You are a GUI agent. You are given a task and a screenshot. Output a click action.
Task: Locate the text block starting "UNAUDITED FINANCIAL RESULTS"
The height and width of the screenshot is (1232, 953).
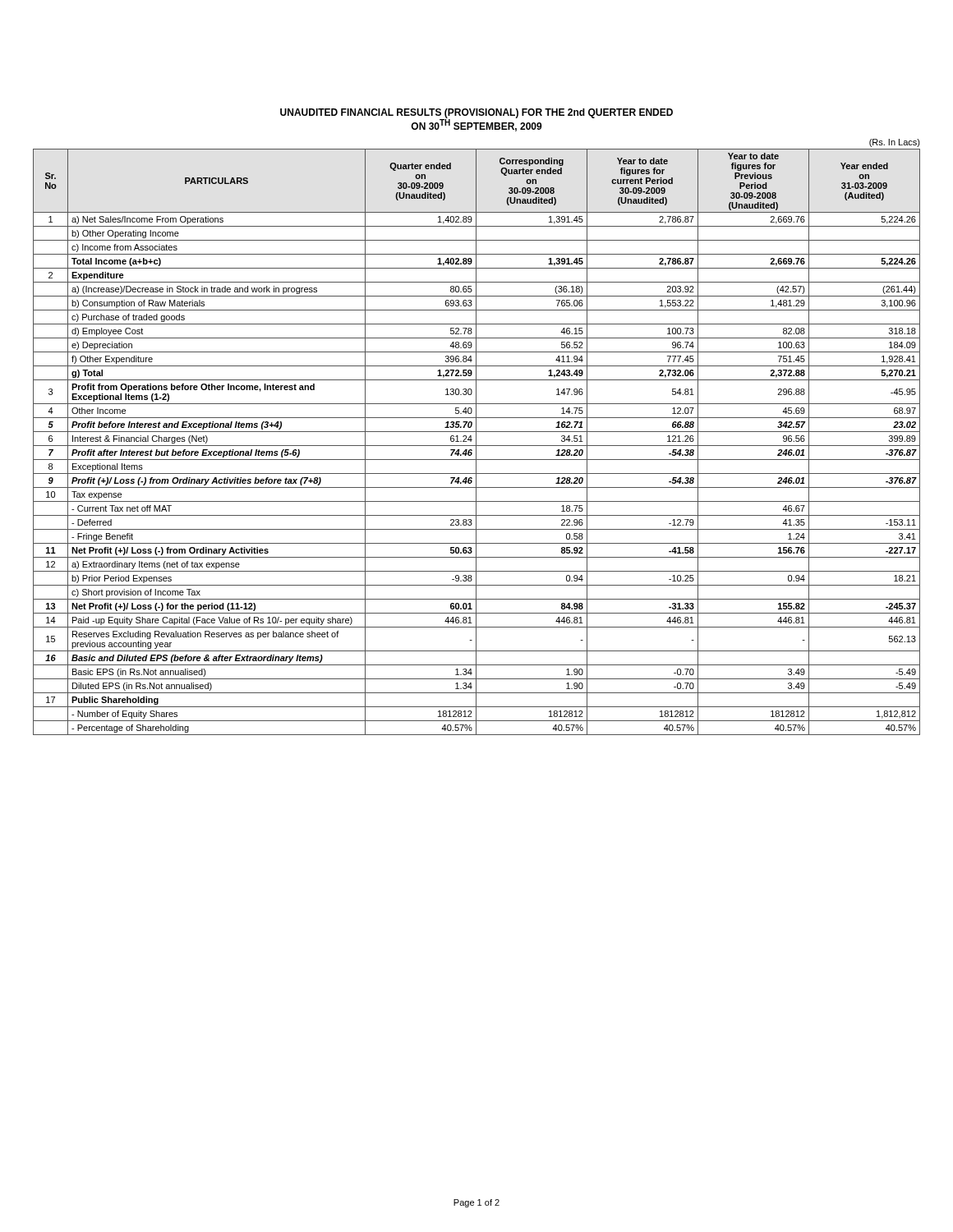(x=476, y=120)
